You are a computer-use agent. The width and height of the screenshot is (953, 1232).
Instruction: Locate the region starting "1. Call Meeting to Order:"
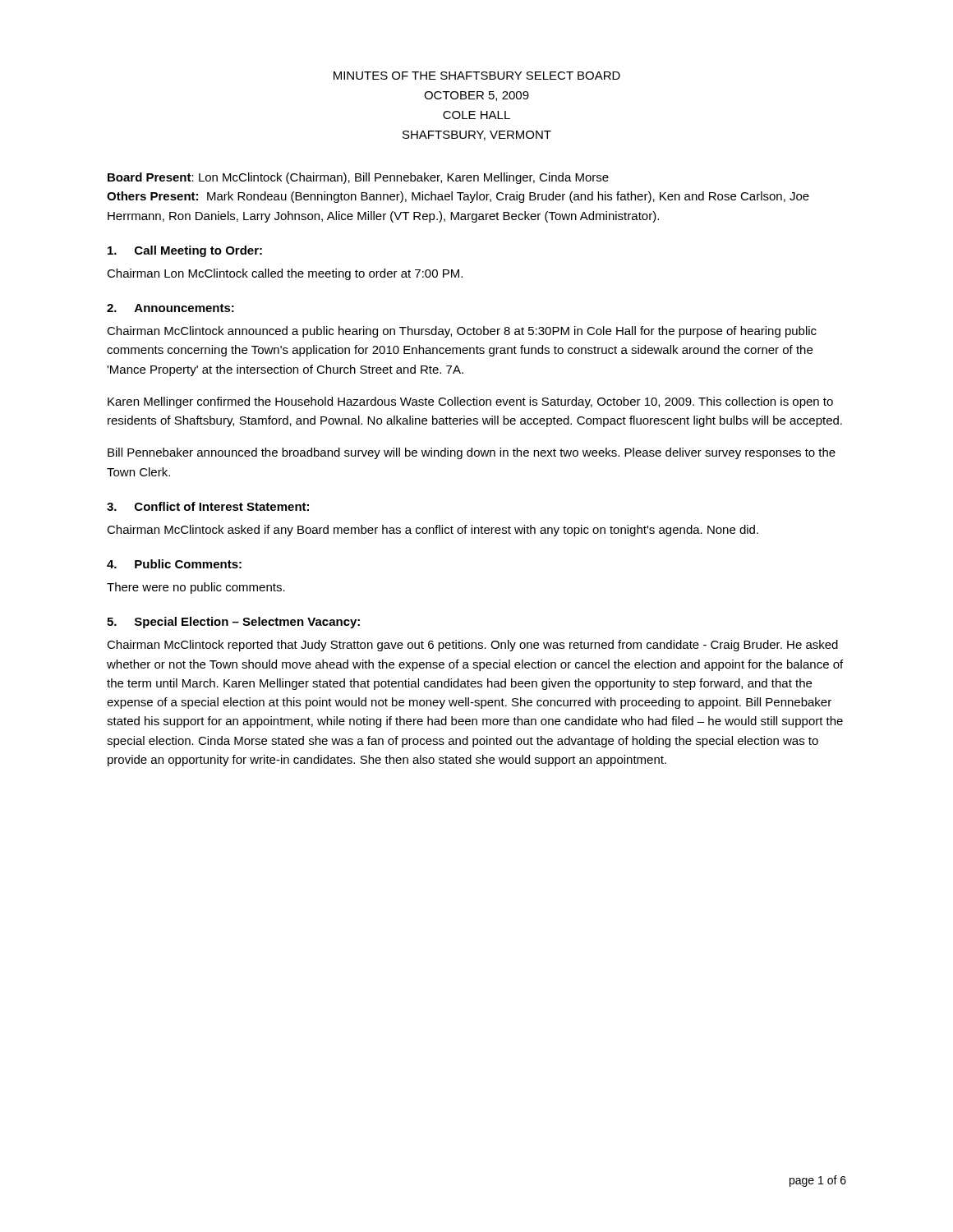pos(185,250)
